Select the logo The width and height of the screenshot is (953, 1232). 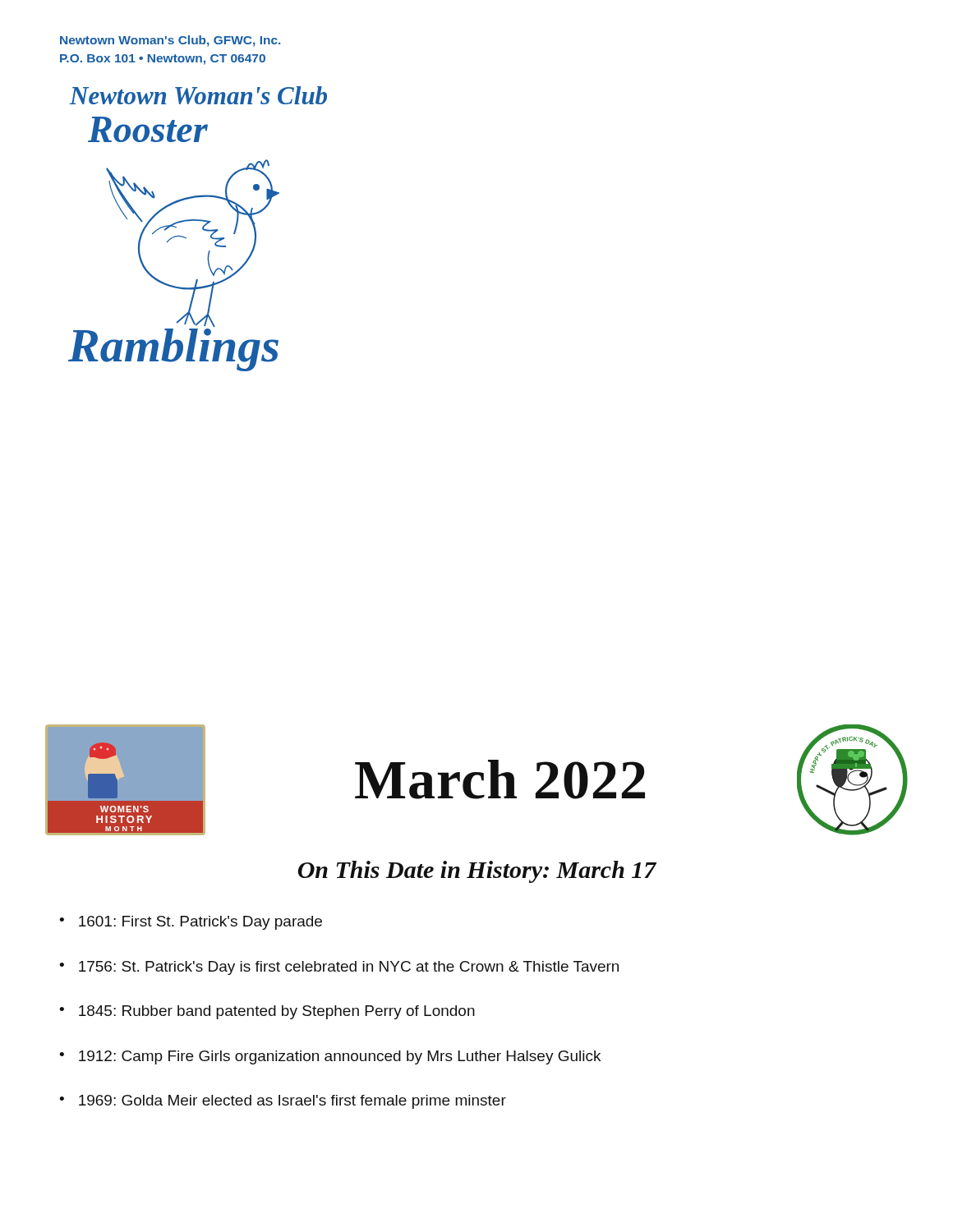click(205, 223)
